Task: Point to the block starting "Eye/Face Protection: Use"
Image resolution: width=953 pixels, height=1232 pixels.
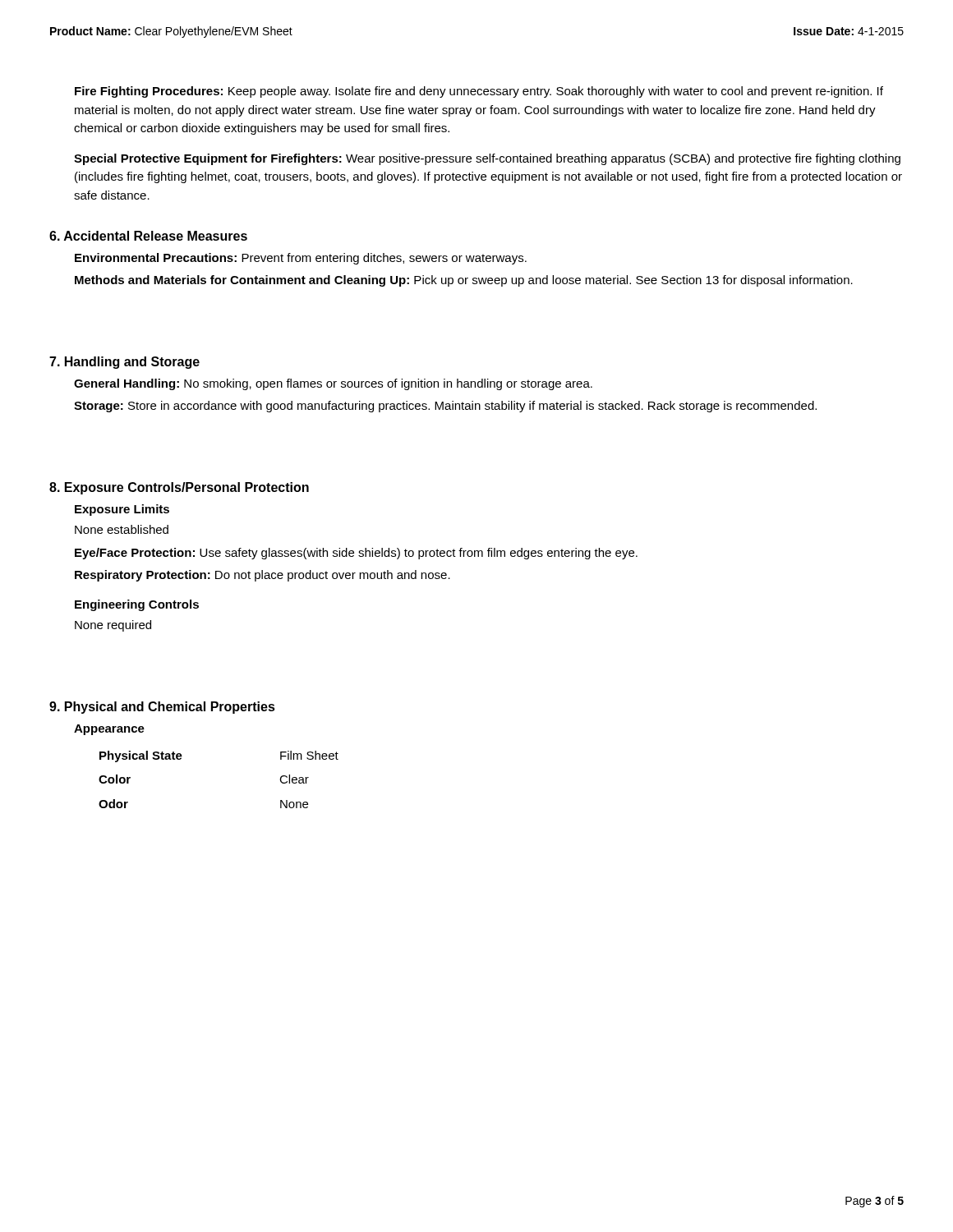Action: [356, 552]
